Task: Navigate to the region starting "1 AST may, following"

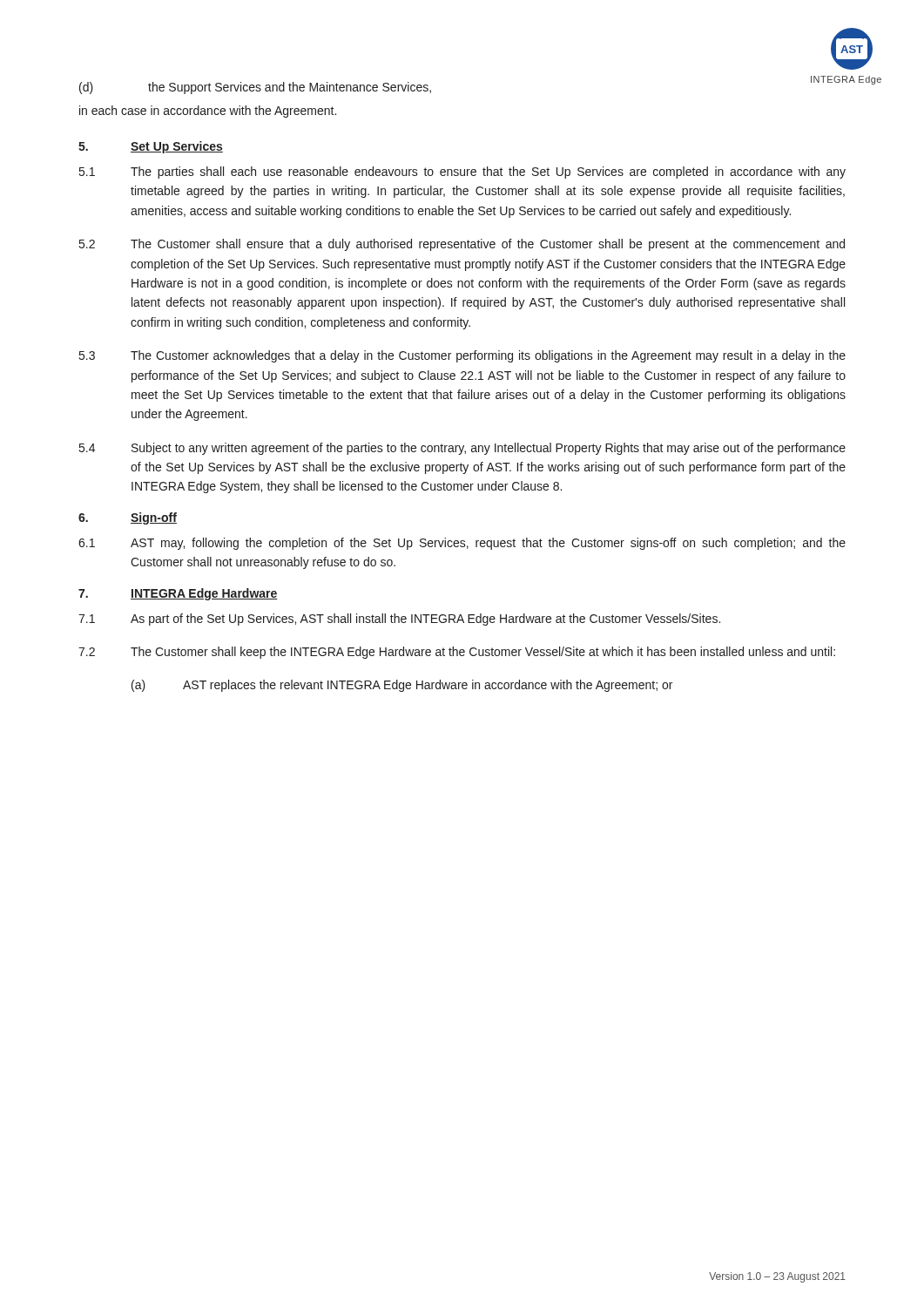Action: coord(462,553)
